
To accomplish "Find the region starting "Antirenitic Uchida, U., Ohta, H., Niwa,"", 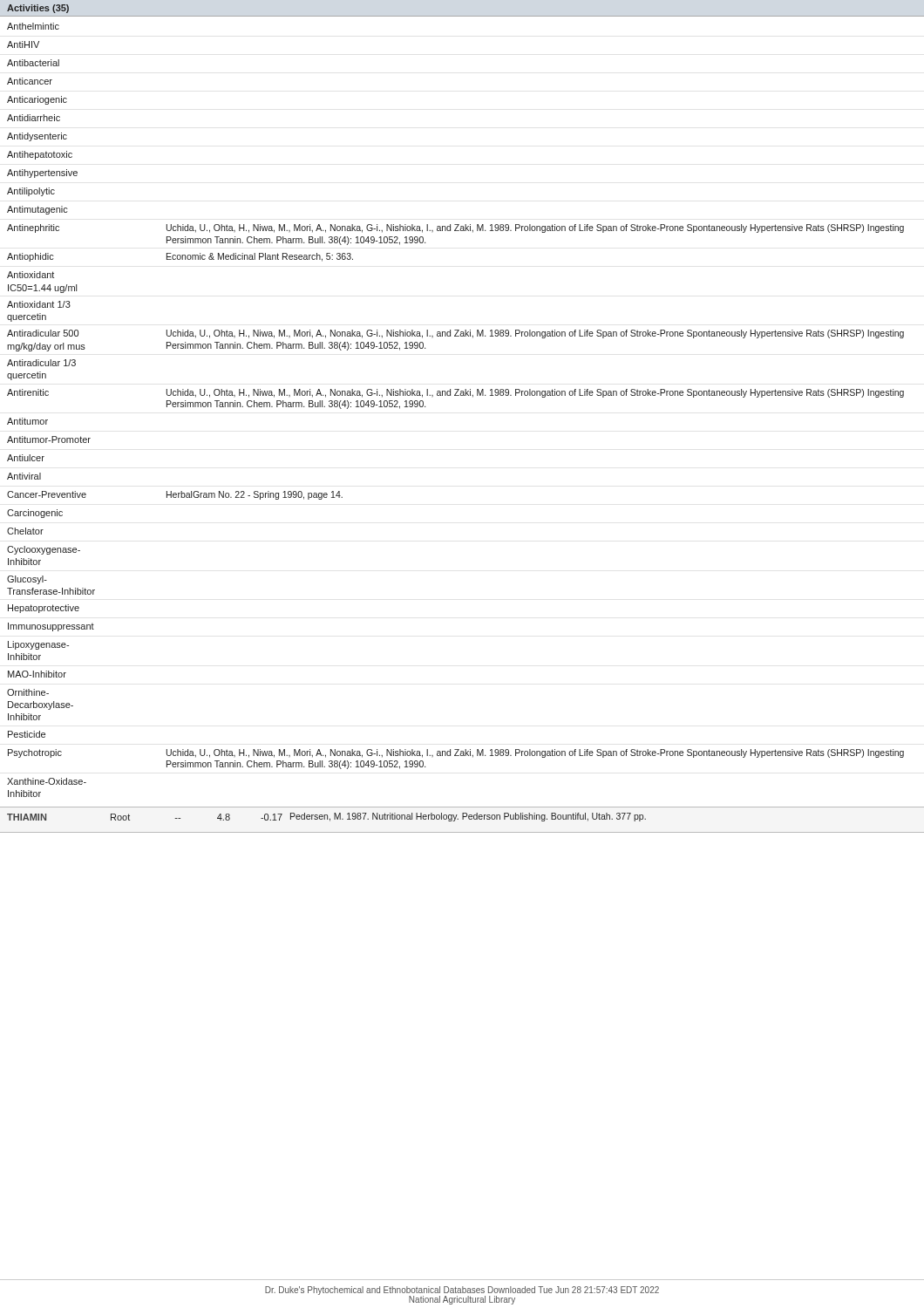I will (462, 398).
